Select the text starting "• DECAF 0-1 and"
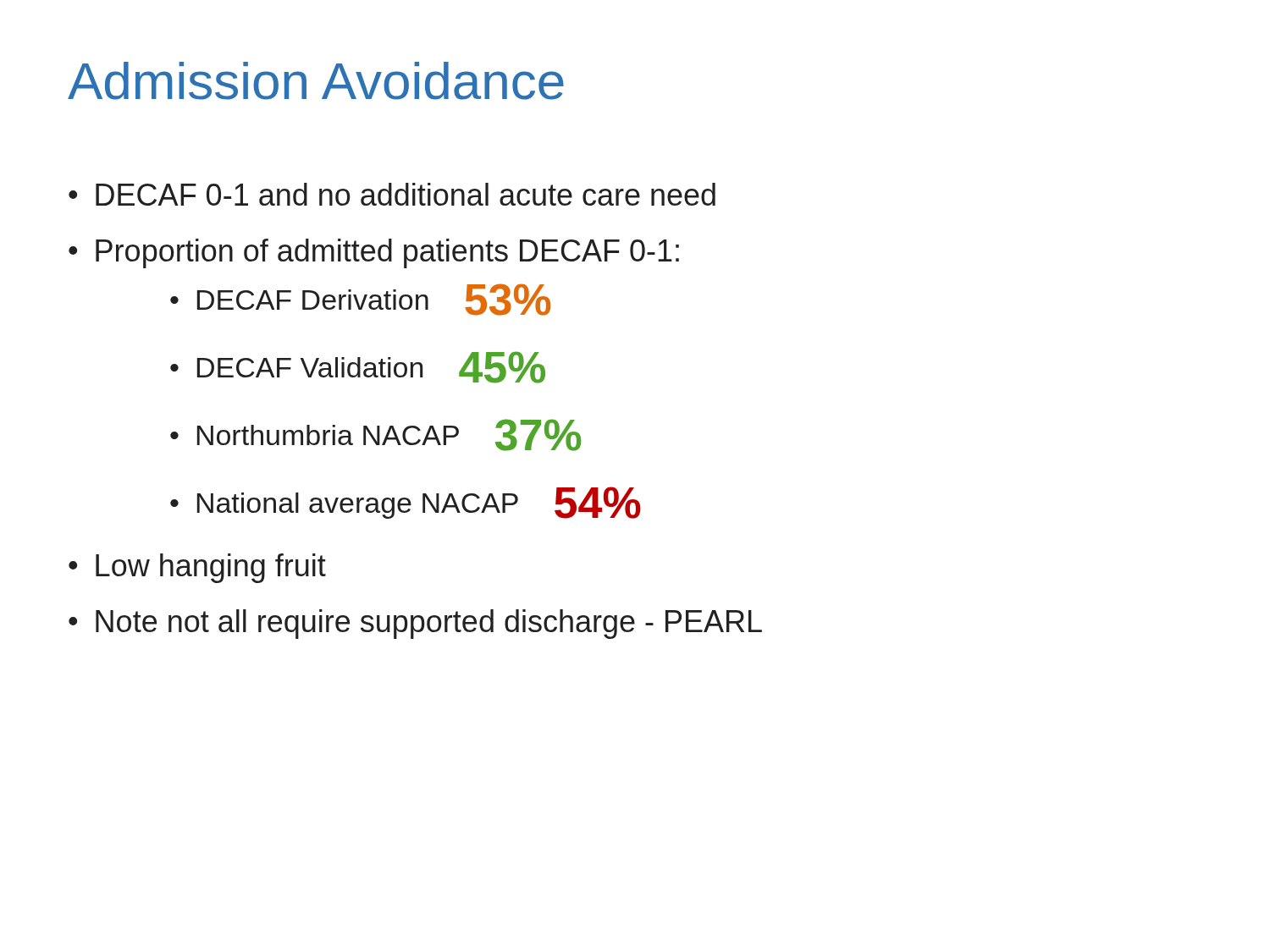1270x952 pixels. [x=392, y=195]
